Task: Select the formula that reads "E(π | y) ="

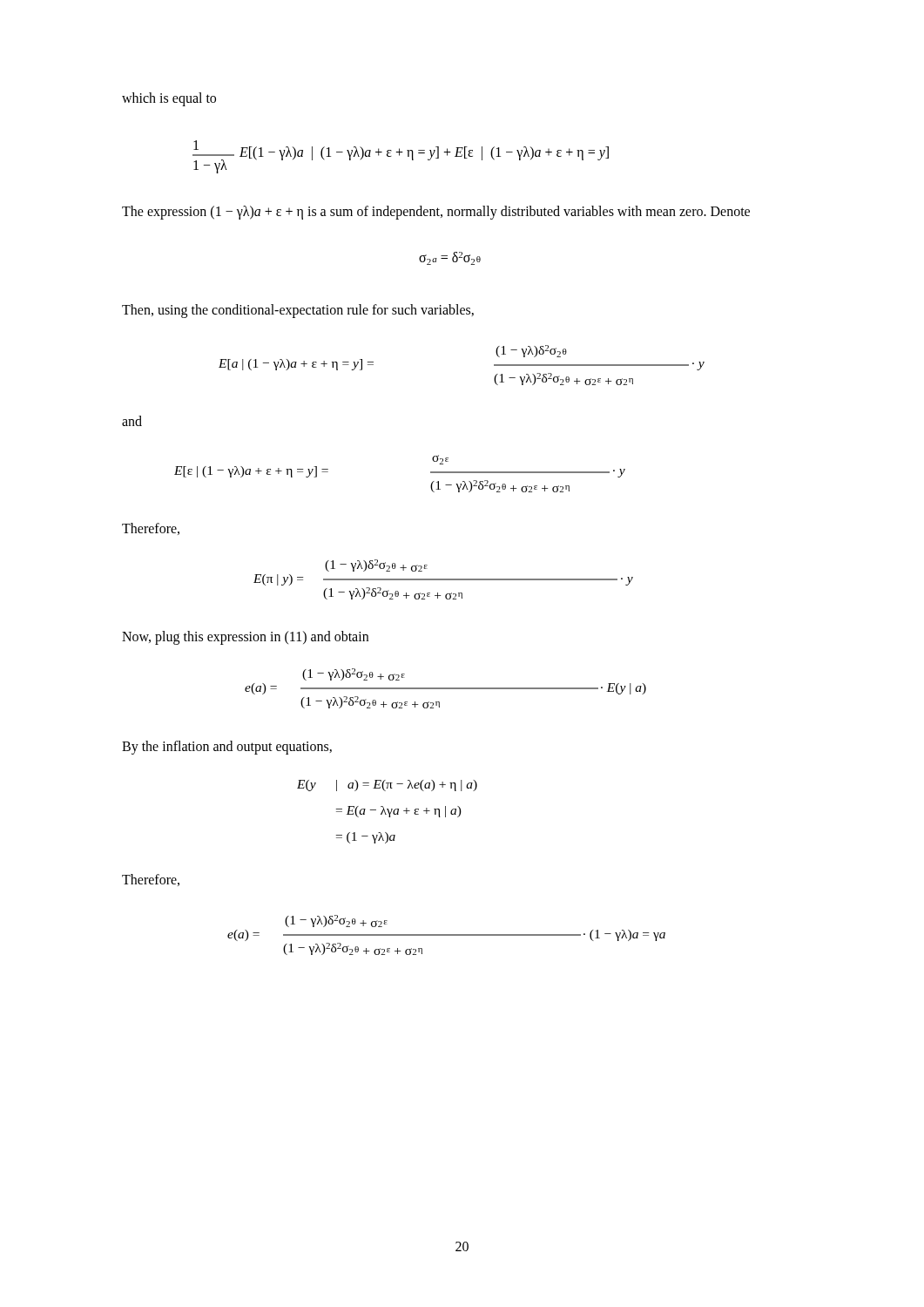Action: click(462, 580)
